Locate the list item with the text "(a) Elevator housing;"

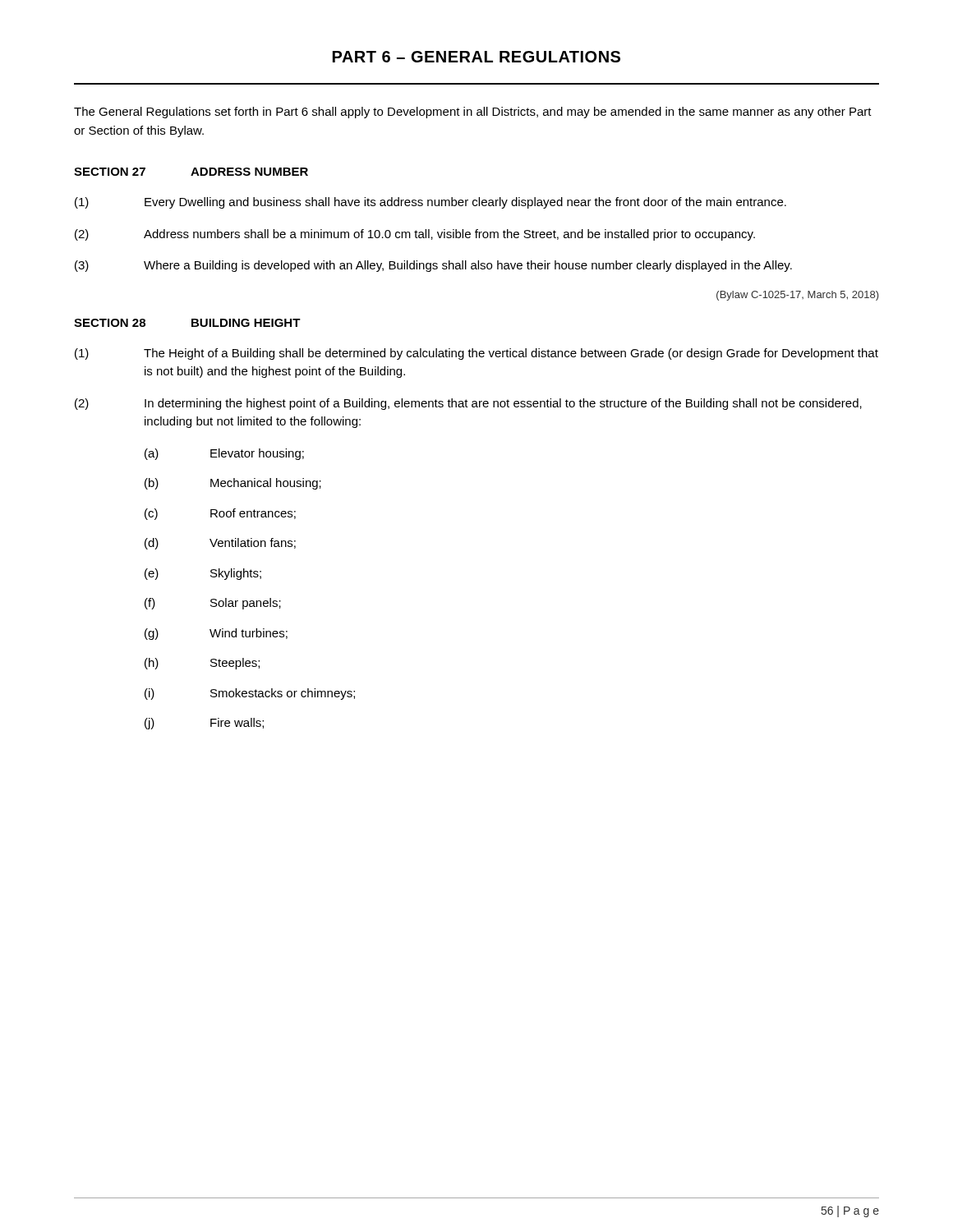pyautogui.click(x=224, y=454)
